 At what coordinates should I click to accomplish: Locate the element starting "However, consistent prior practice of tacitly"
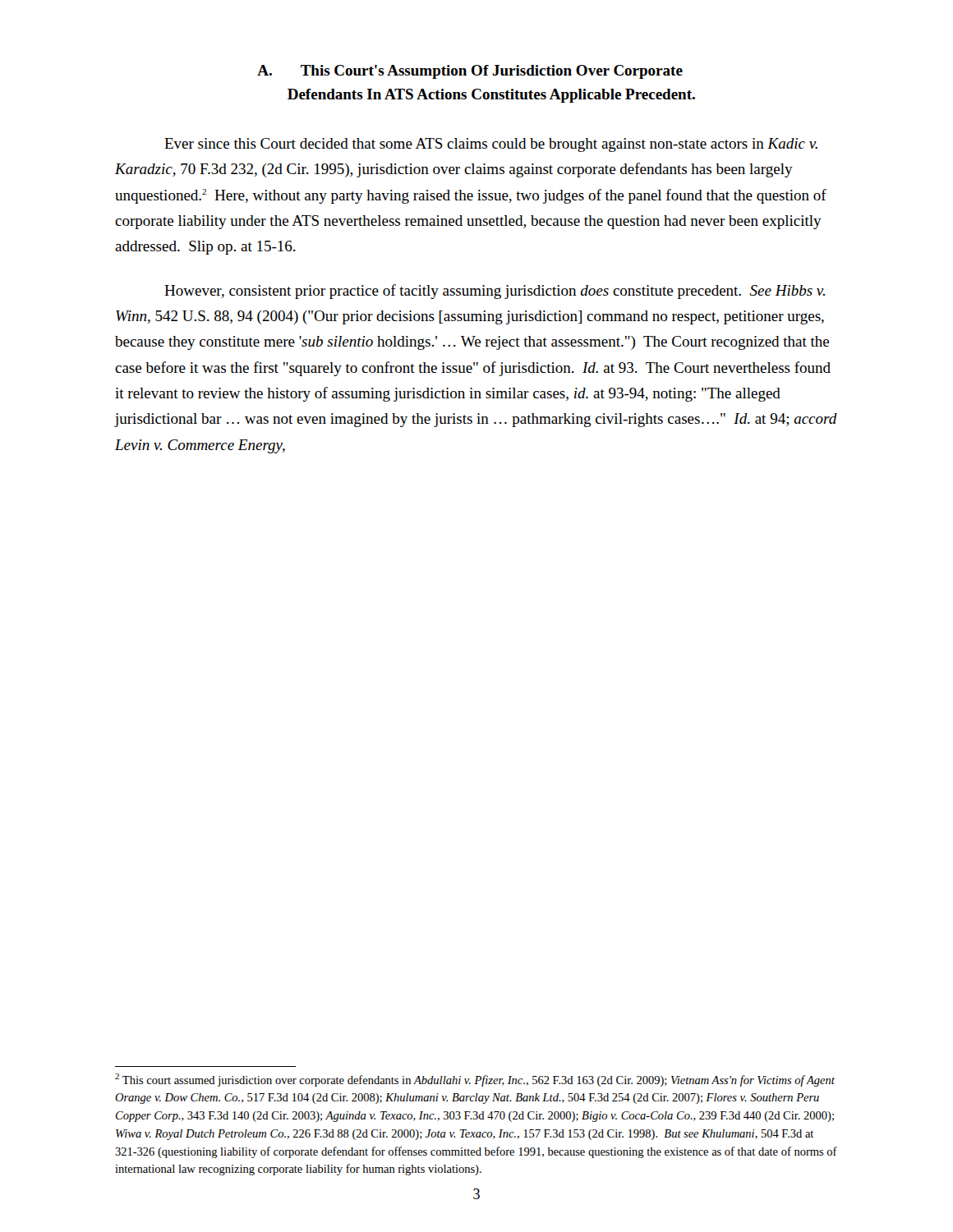coord(476,367)
